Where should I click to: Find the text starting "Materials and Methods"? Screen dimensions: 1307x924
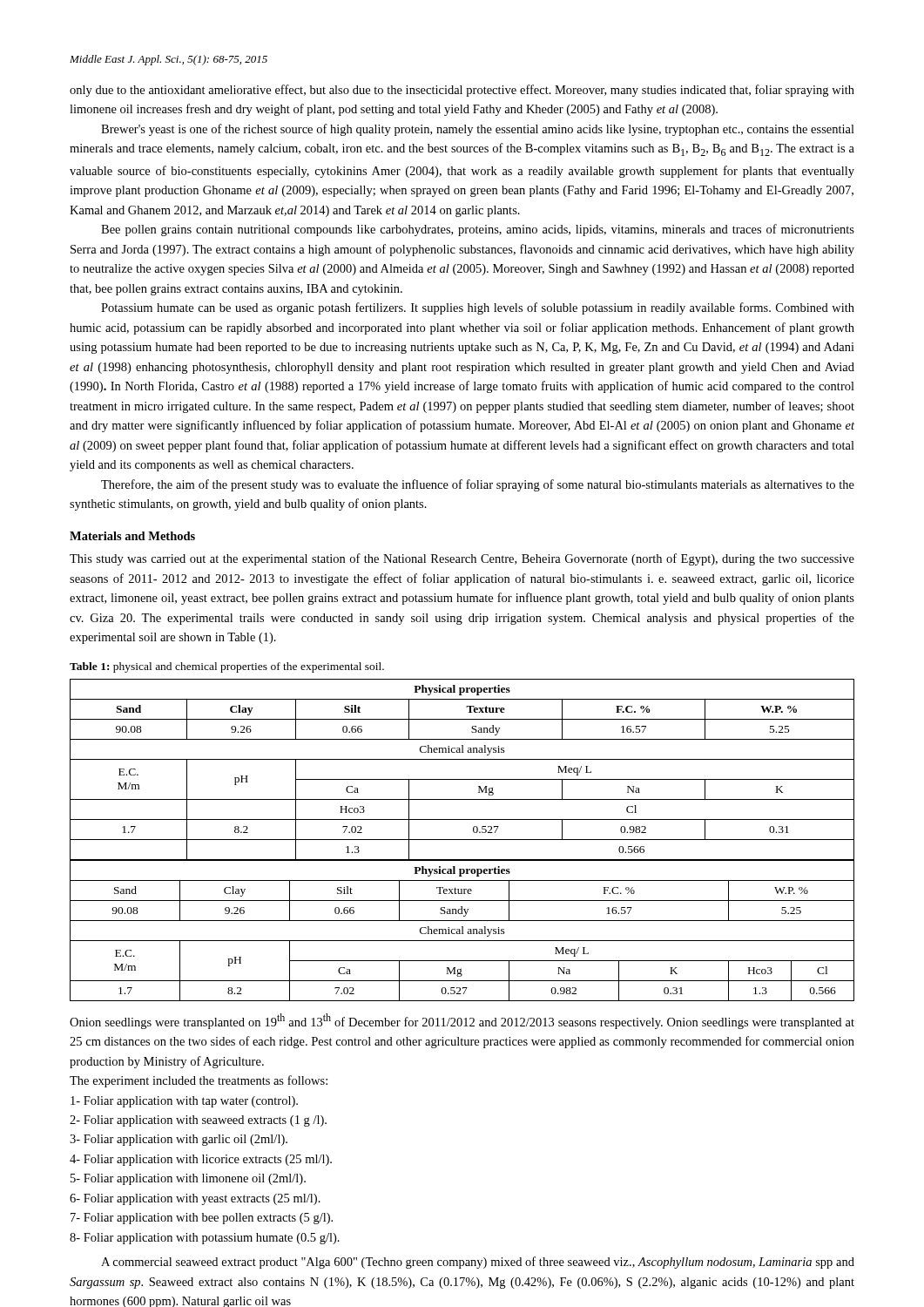(132, 536)
